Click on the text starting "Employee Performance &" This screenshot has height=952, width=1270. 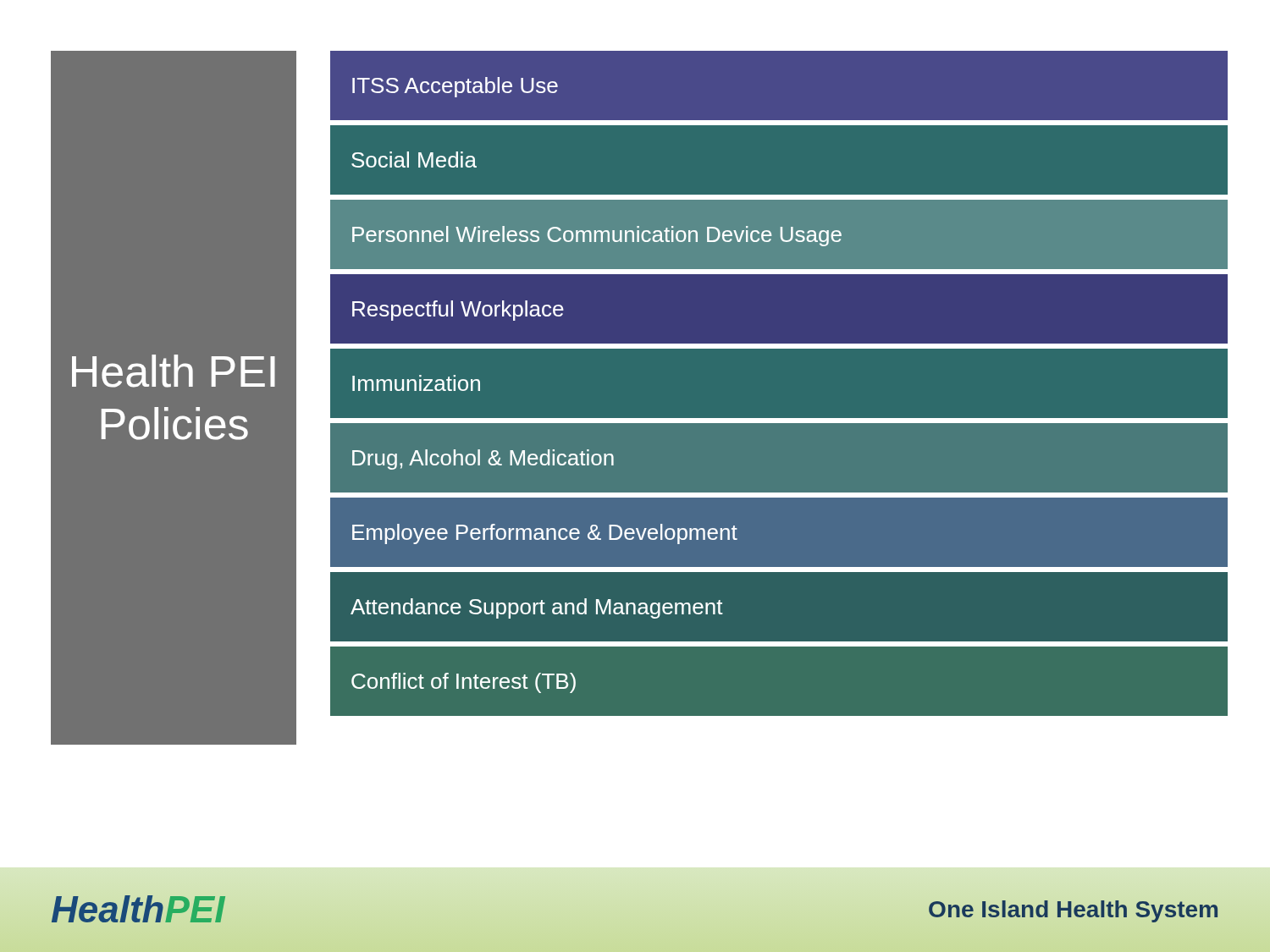pos(544,532)
